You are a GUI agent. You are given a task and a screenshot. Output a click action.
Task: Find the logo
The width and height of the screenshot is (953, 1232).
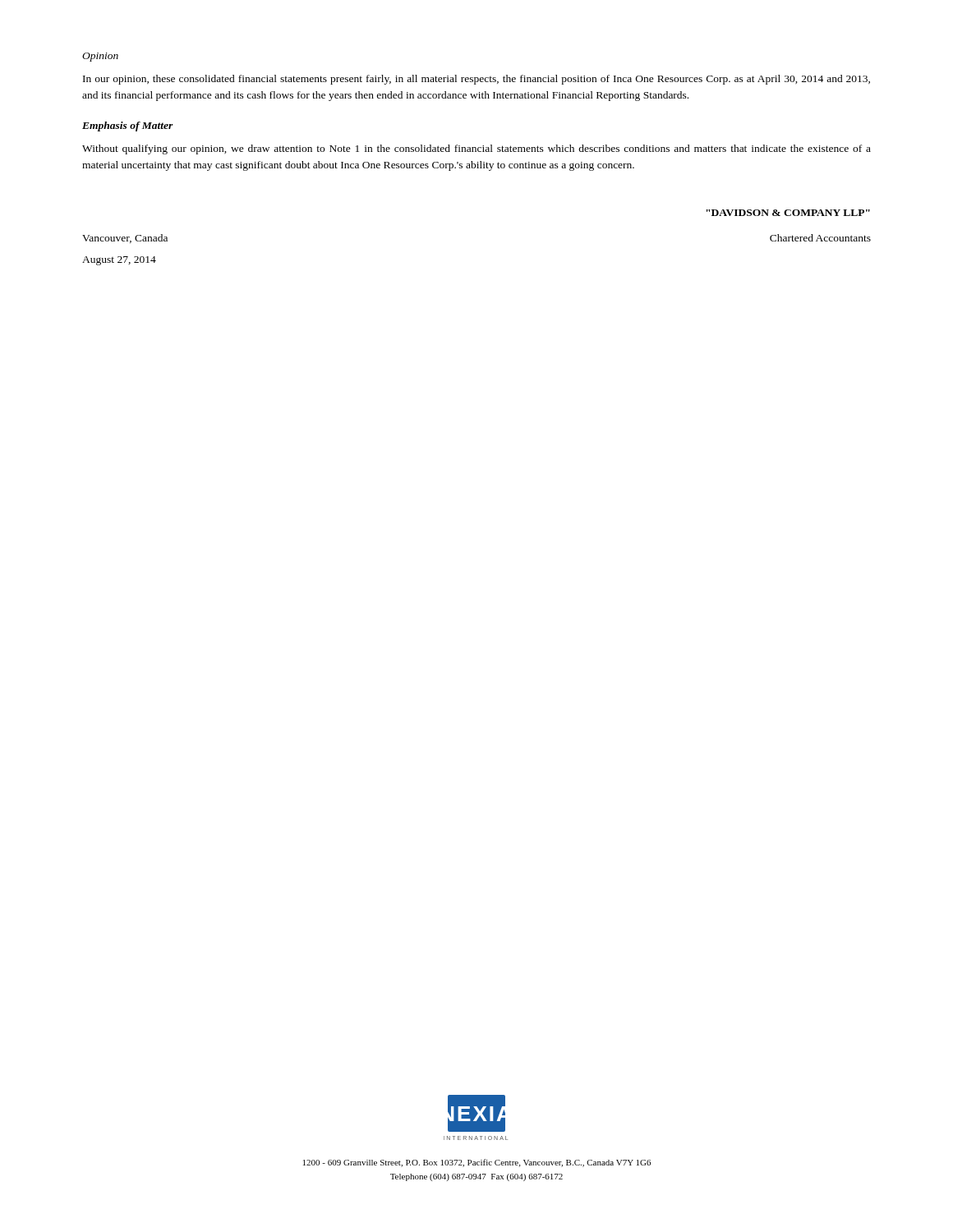(476, 1121)
